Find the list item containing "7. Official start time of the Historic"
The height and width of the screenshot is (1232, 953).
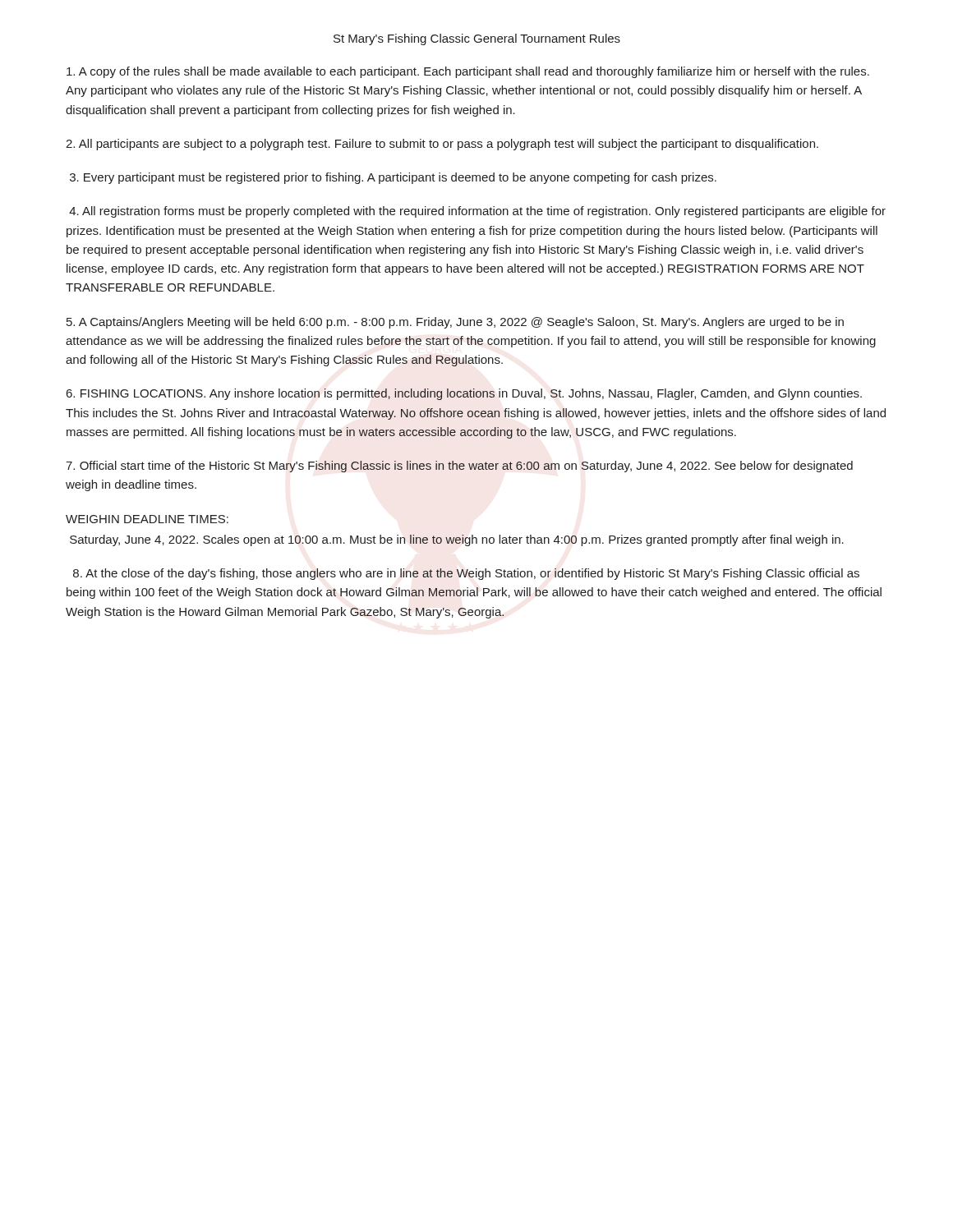point(460,475)
